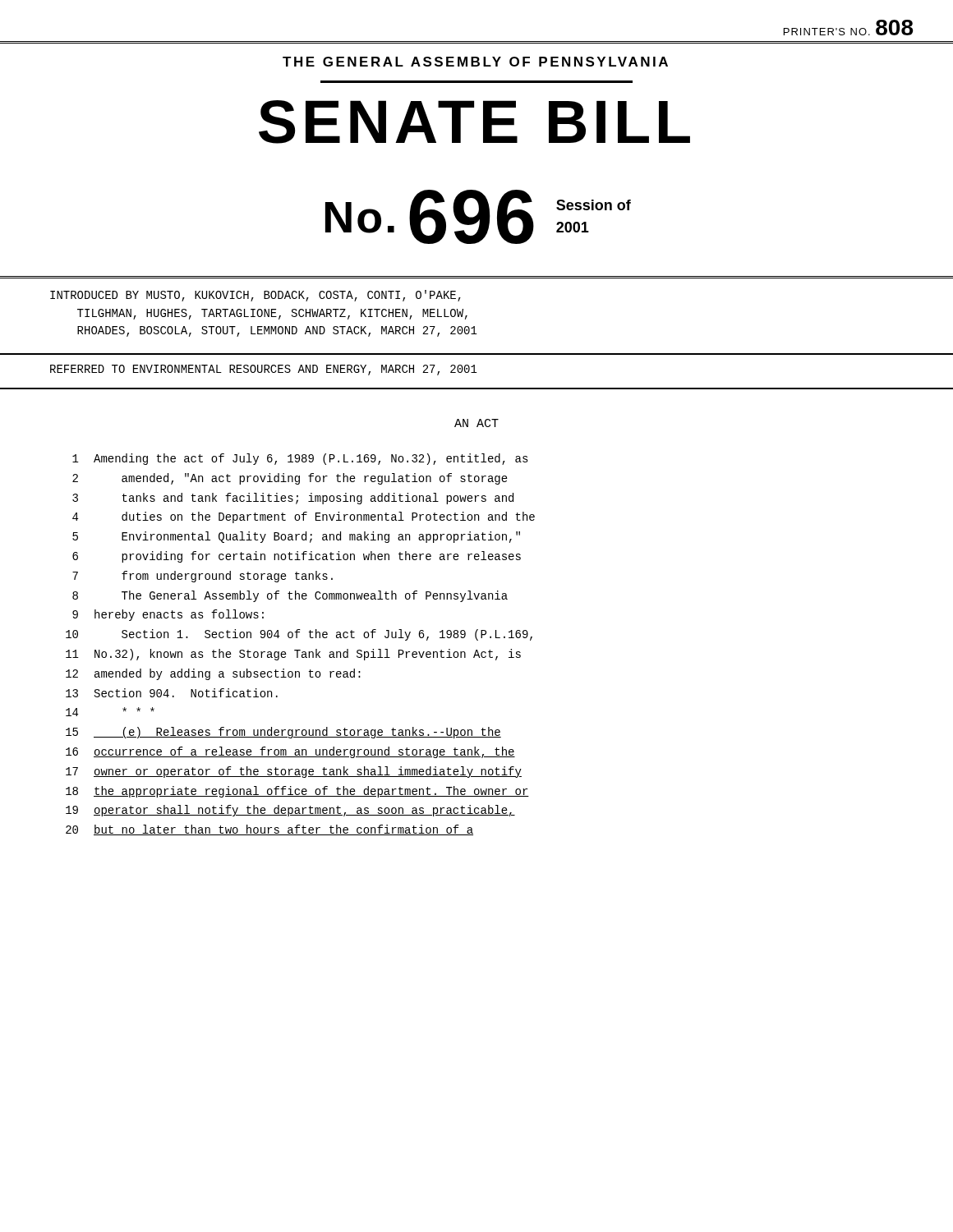Click the passage that begins "2 amended, "An"
953x1232 pixels.
tap(476, 479)
